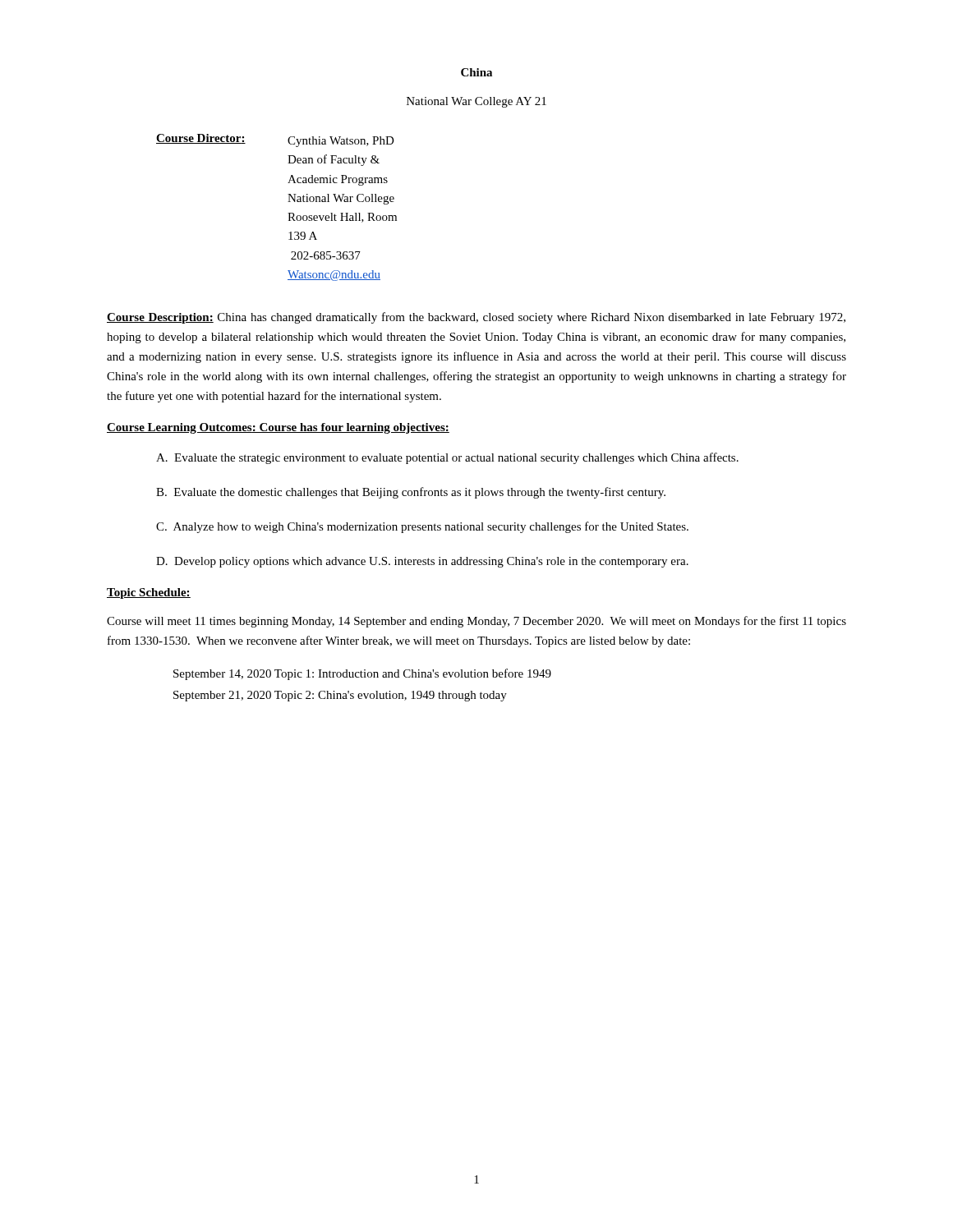Click on the list item that reads "D. Develop policy options which advance U.S. interests"
The height and width of the screenshot is (1232, 953).
click(422, 561)
